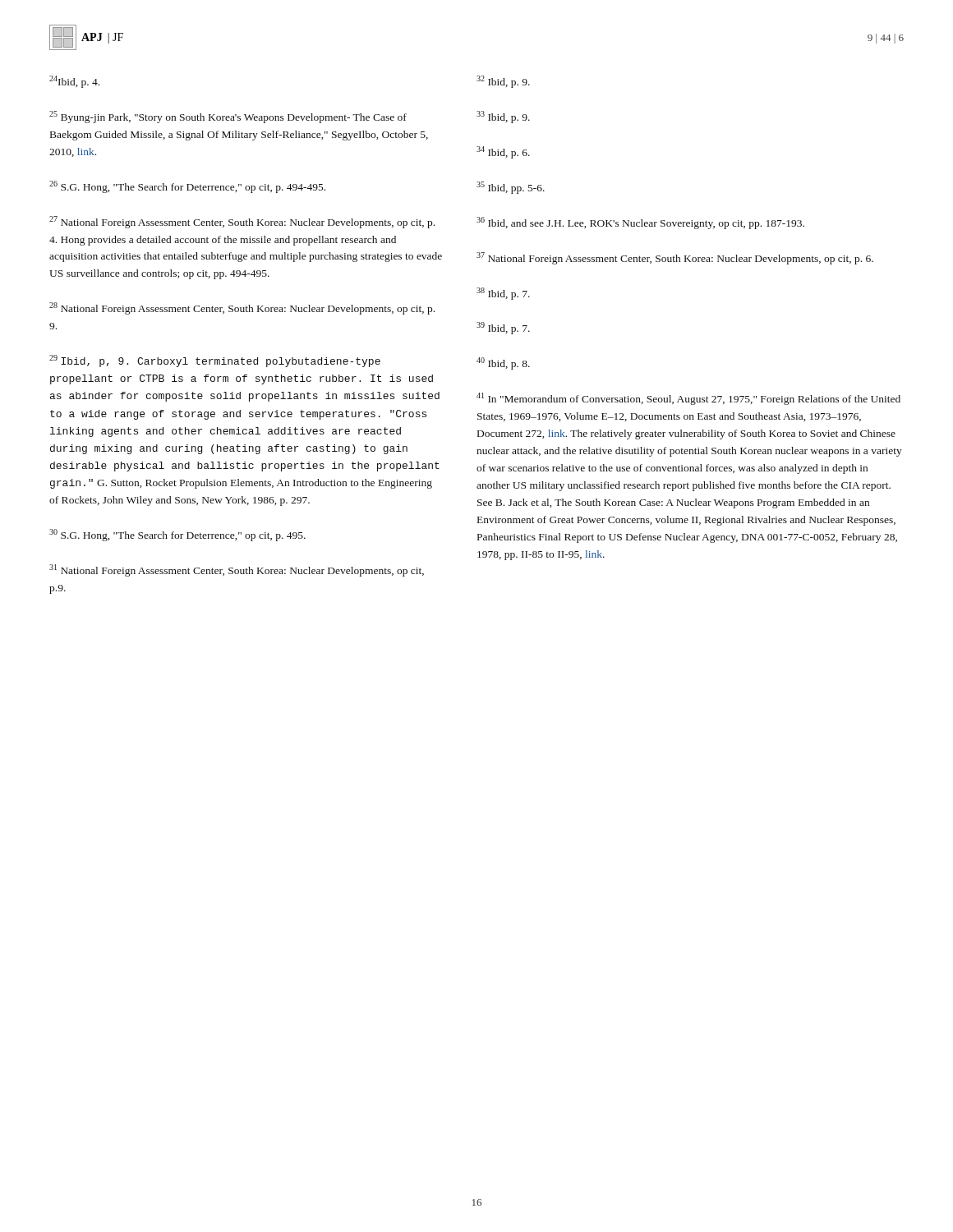Locate the footnote that says "31 National Foreign Assessment Center, South Korea: Nuclear"
953x1232 pixels.
click(237, 578)
